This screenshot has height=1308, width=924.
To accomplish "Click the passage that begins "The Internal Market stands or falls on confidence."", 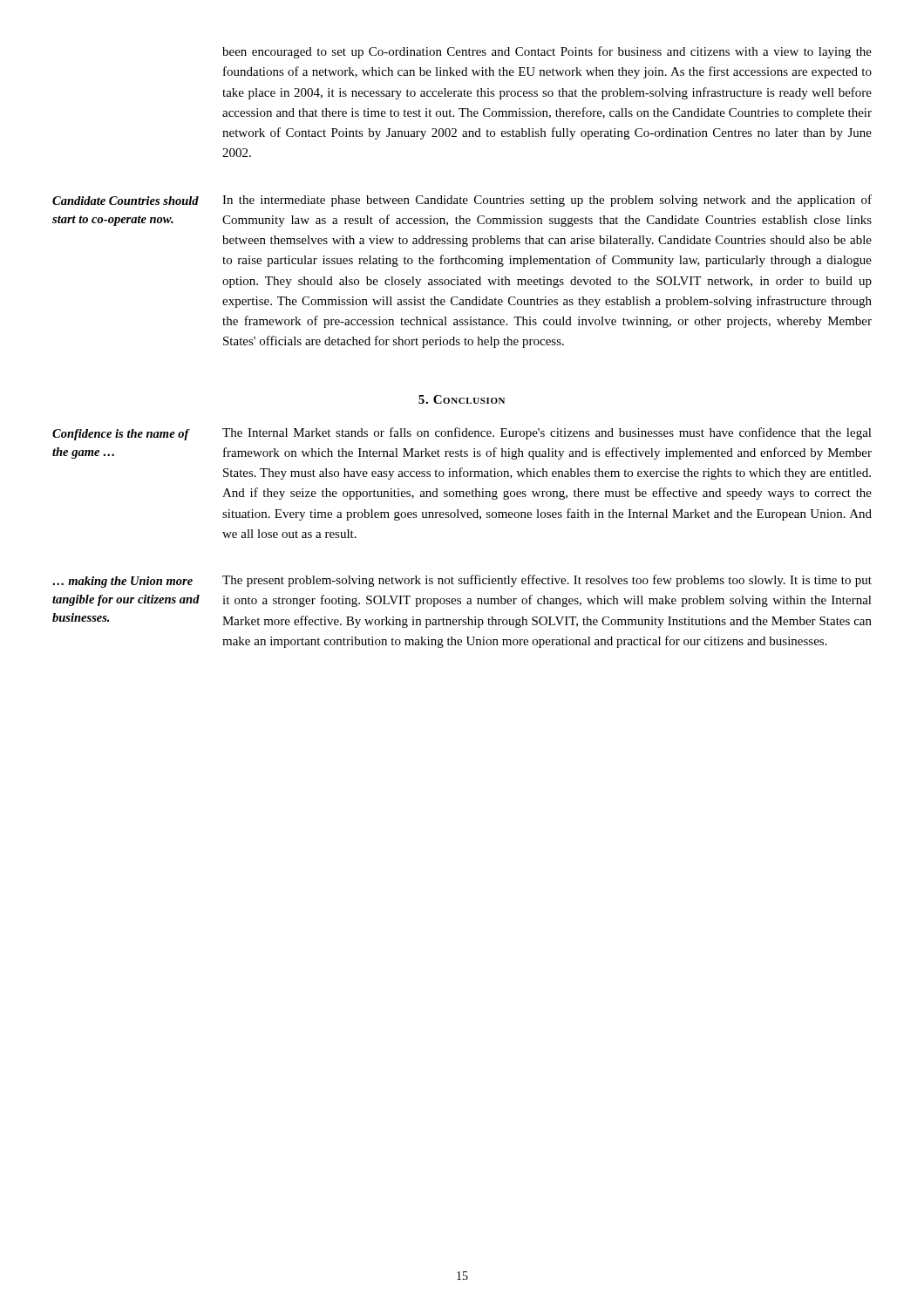I will coord(547,483).
